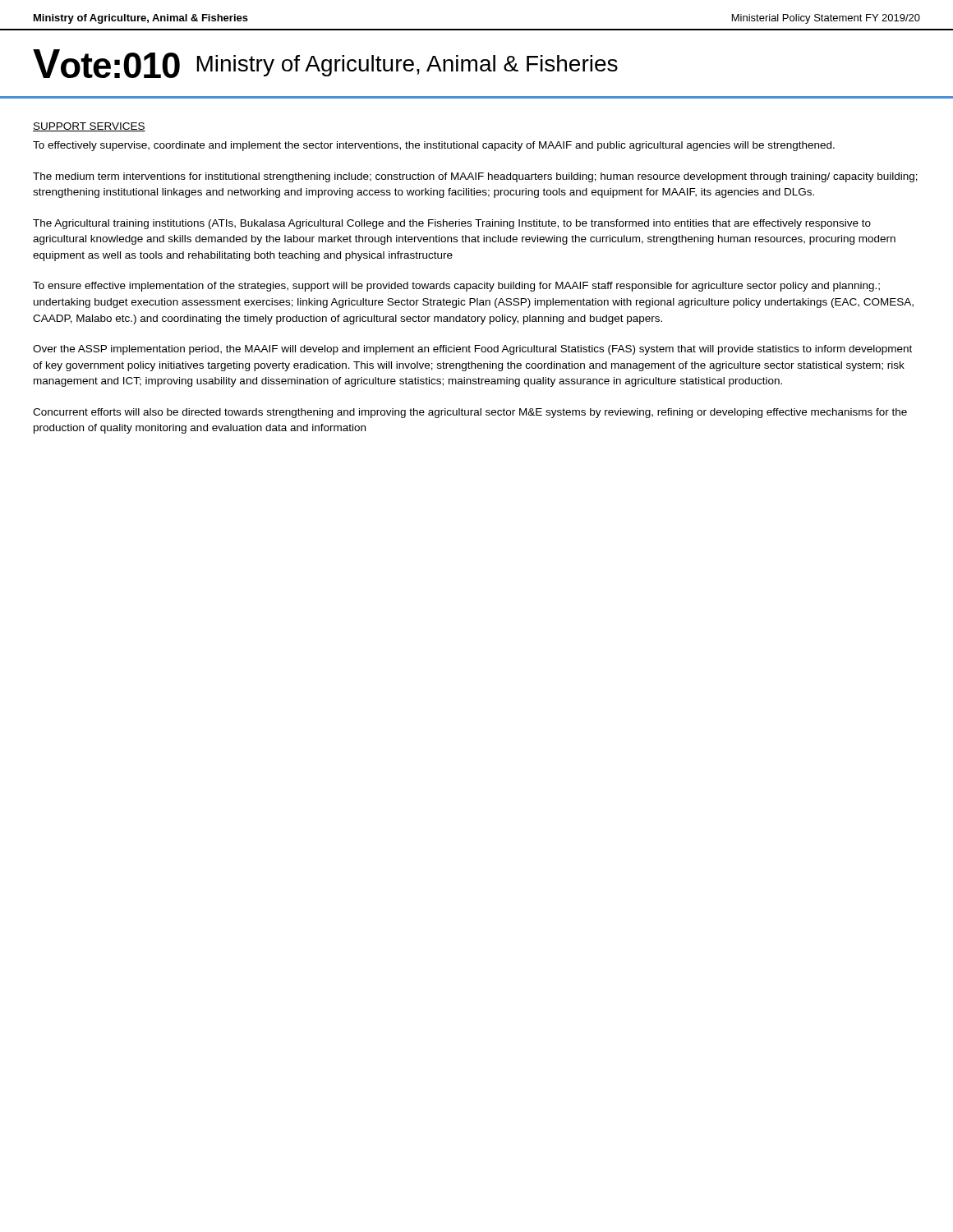Locate the element starting "Vote:010 Ministry of Agriculture, Animal &"
Screen dimensions: 1232x953
coord(326,64)
